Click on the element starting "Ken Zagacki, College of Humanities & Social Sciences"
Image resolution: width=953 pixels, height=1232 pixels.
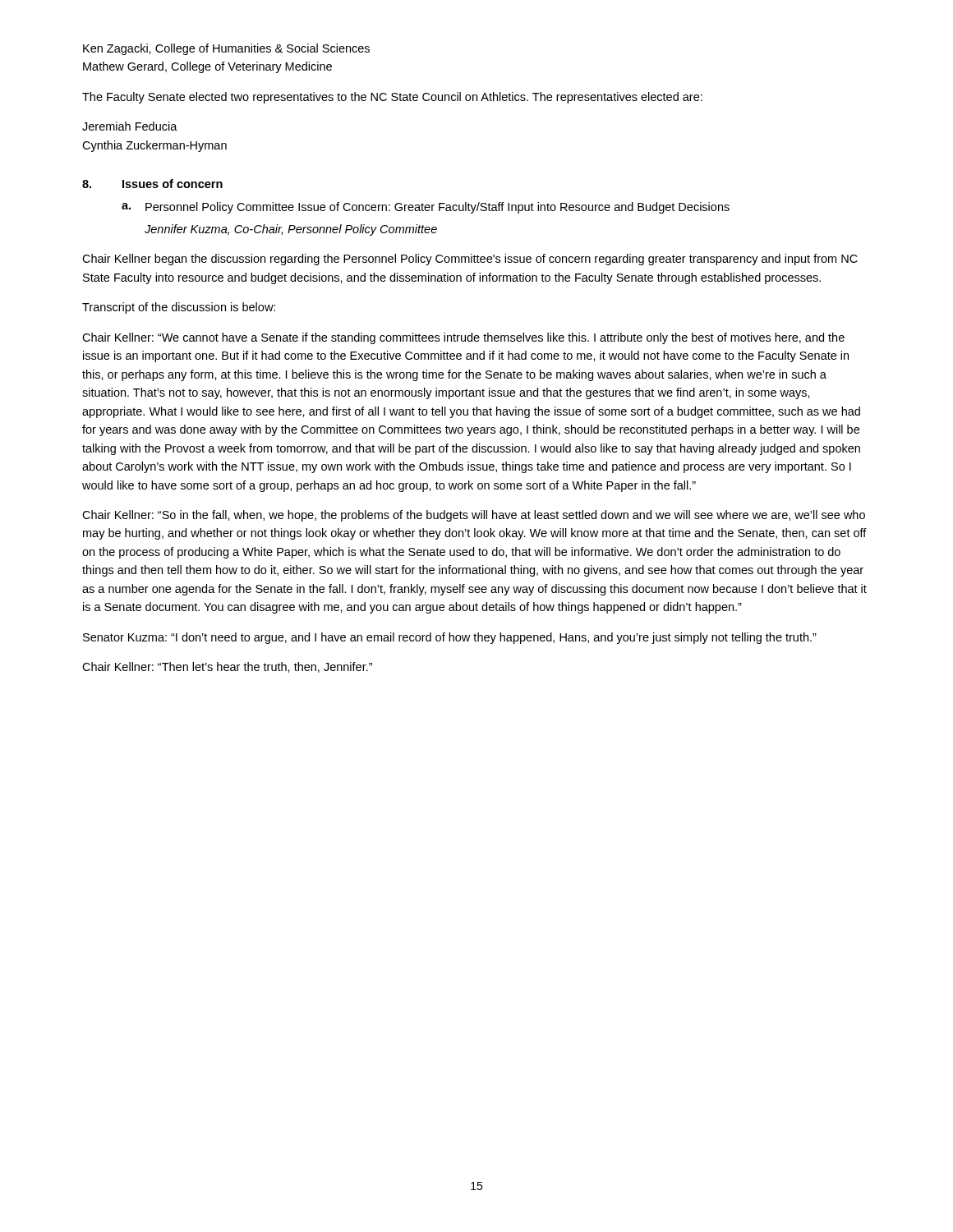226,58
